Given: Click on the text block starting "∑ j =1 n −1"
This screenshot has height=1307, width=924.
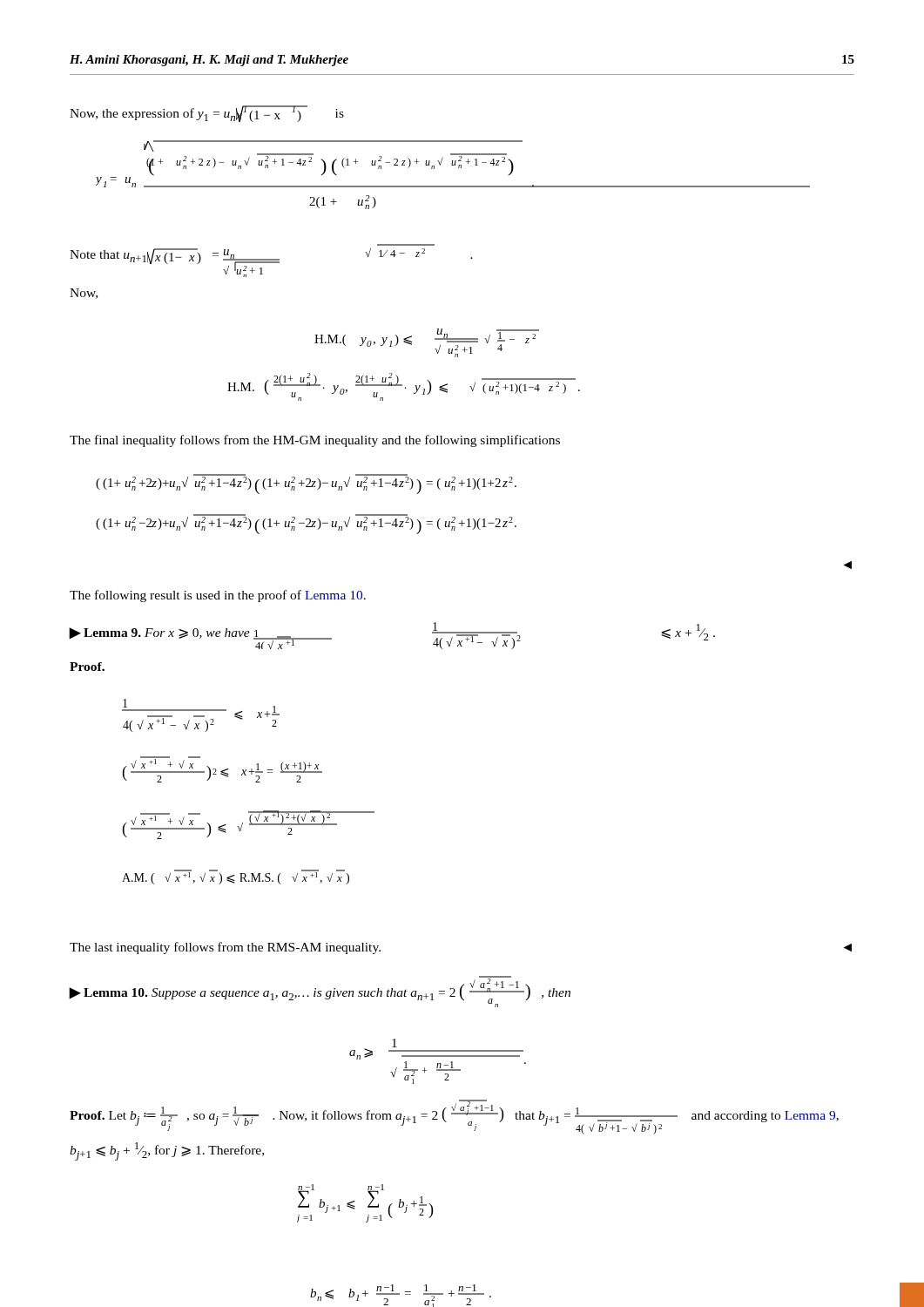Looking at the screenshot, I should click(x=365, y=1203).
